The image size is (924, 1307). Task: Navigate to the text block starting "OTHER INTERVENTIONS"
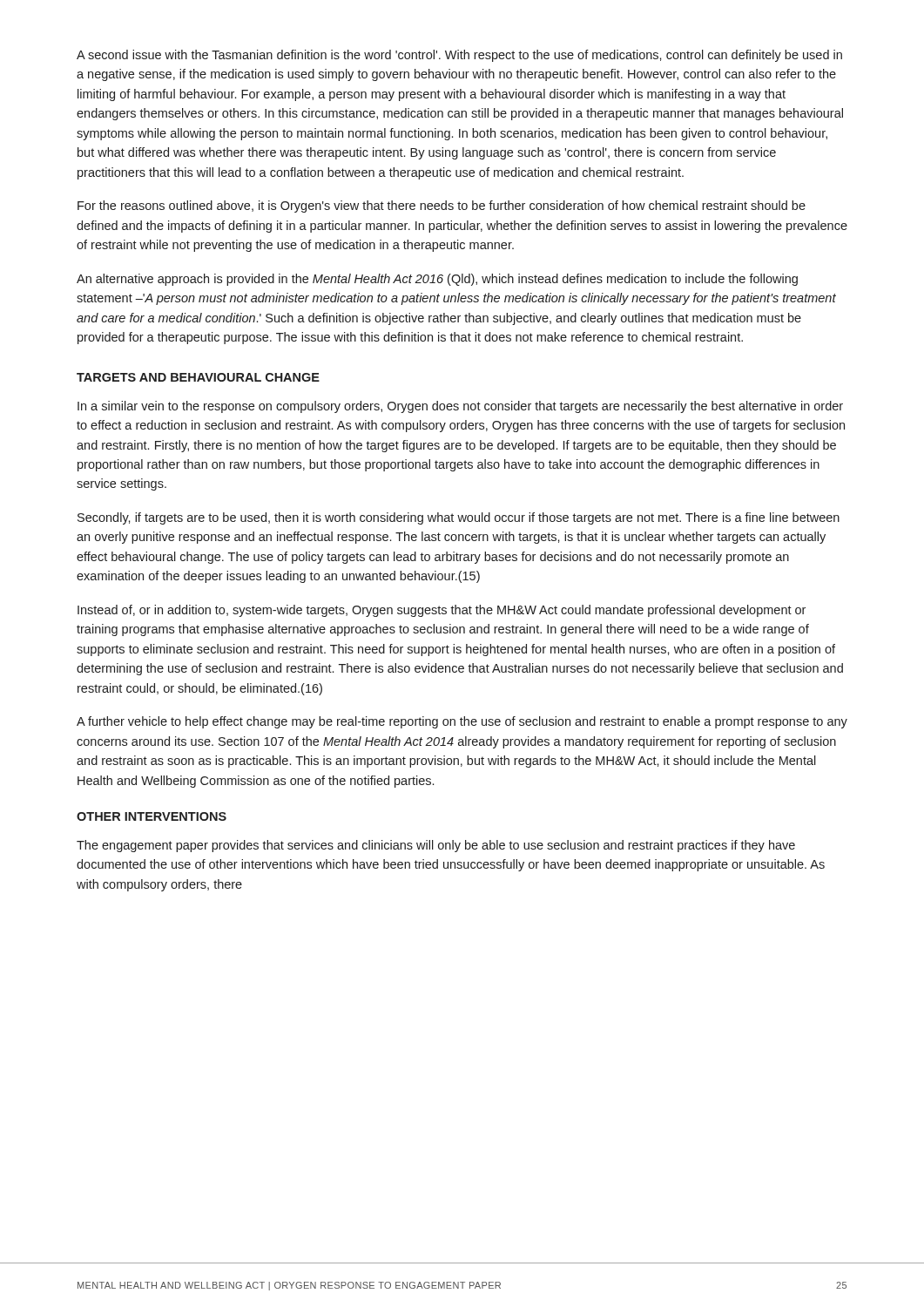point(152,816)
